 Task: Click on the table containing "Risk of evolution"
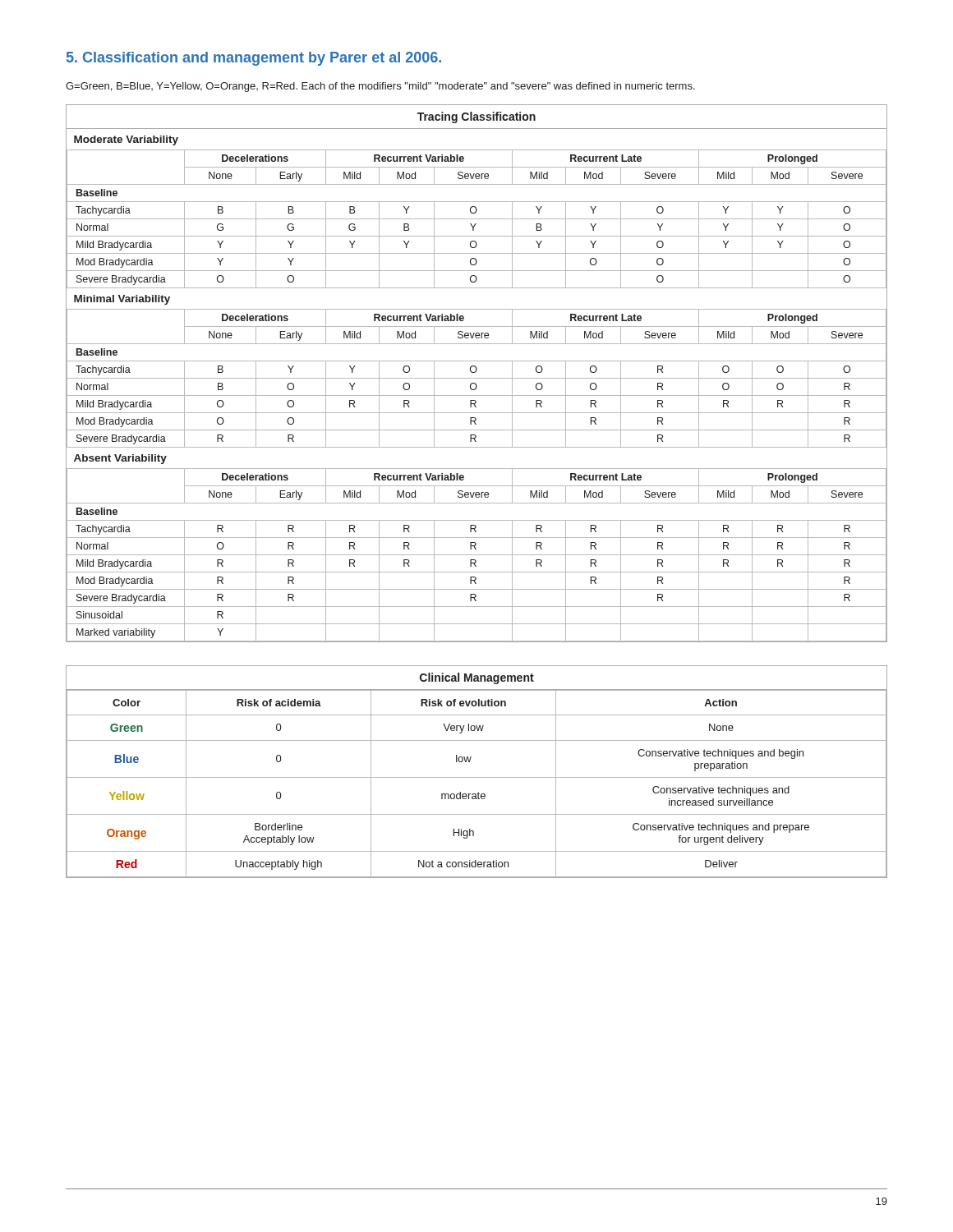(x=476, y=771)
